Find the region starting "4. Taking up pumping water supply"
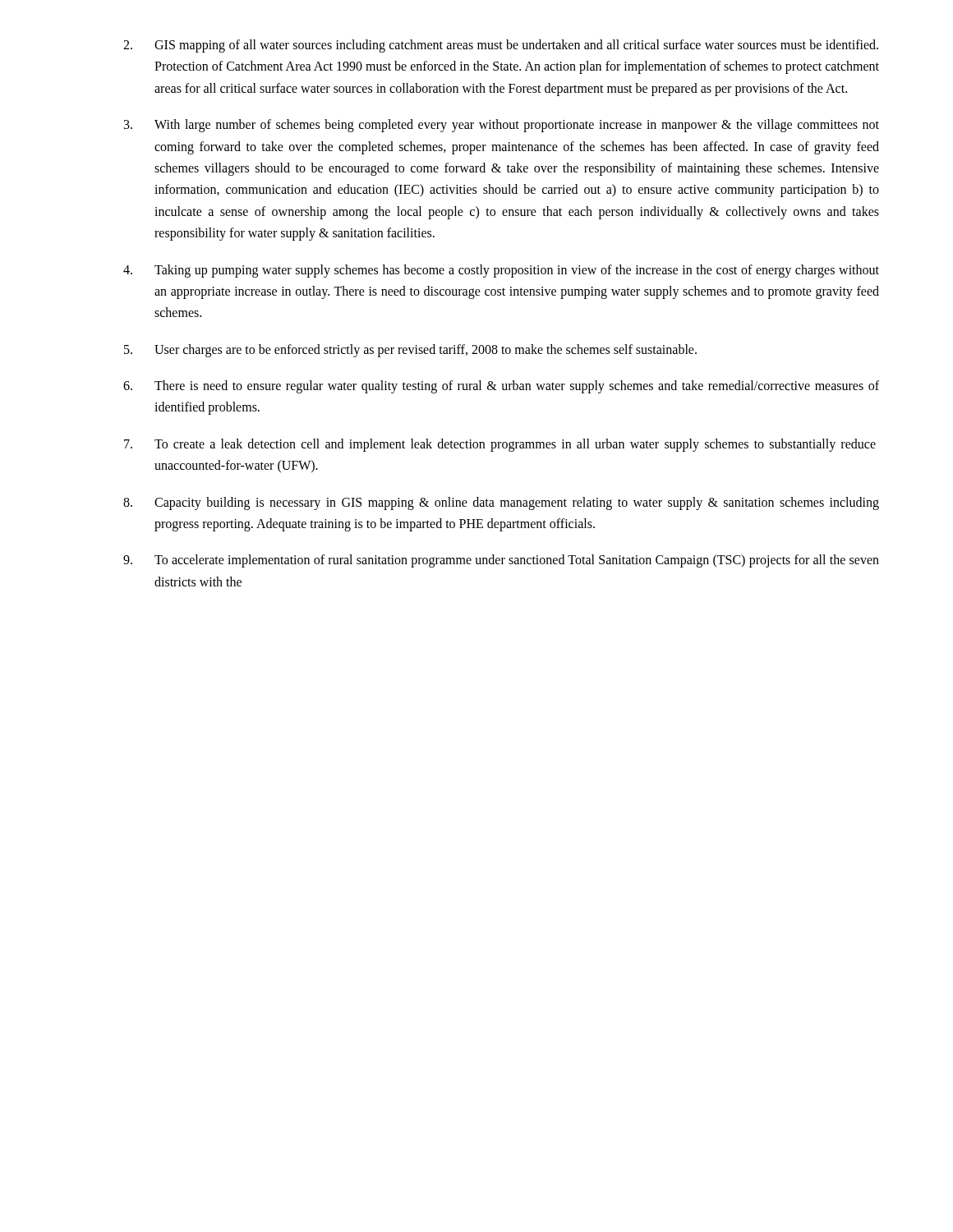This screenshot has height=1232, width=953. click(x=501, y=292)
